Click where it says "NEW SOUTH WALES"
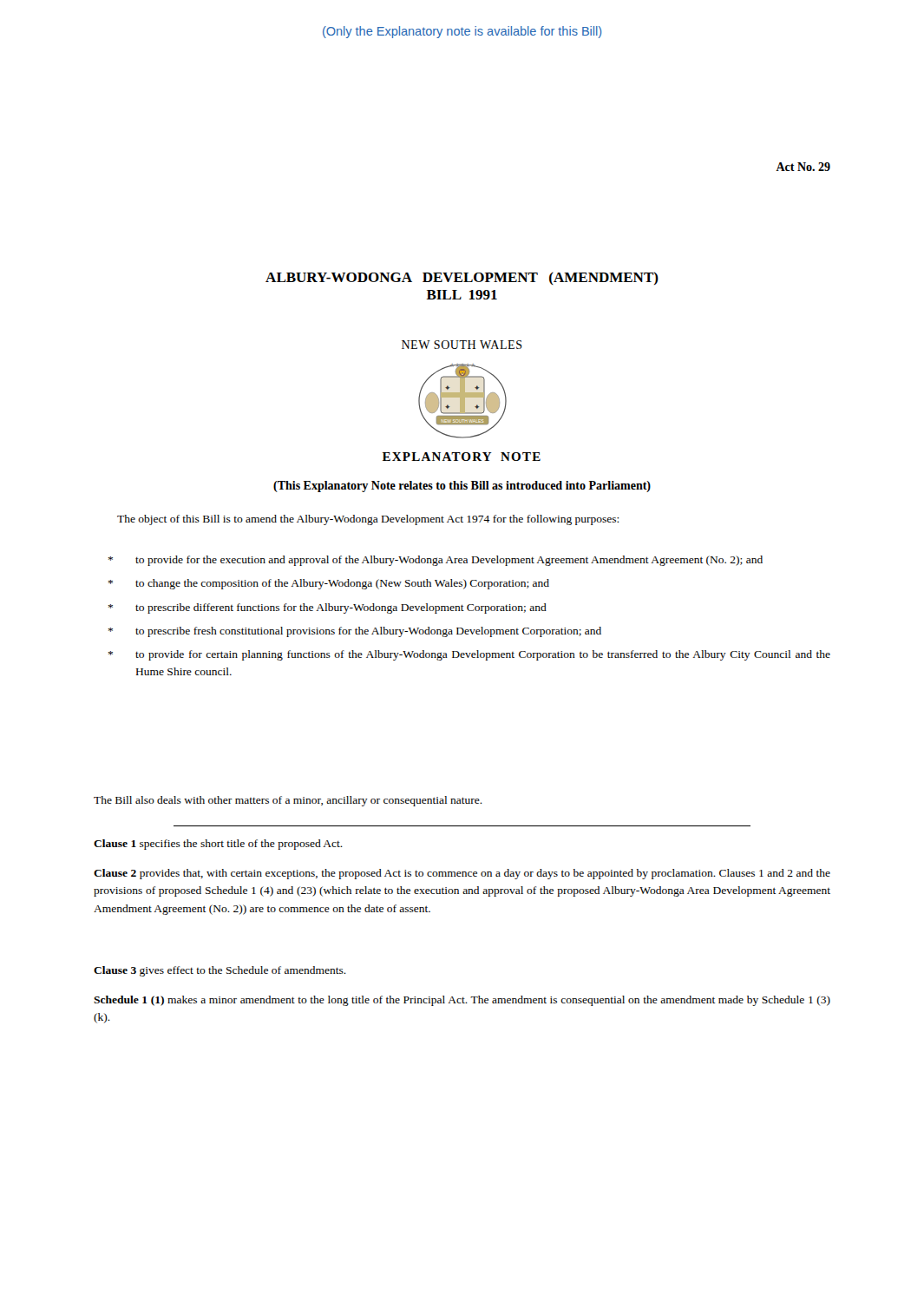 pyautogui.click(x=462, y=345)
